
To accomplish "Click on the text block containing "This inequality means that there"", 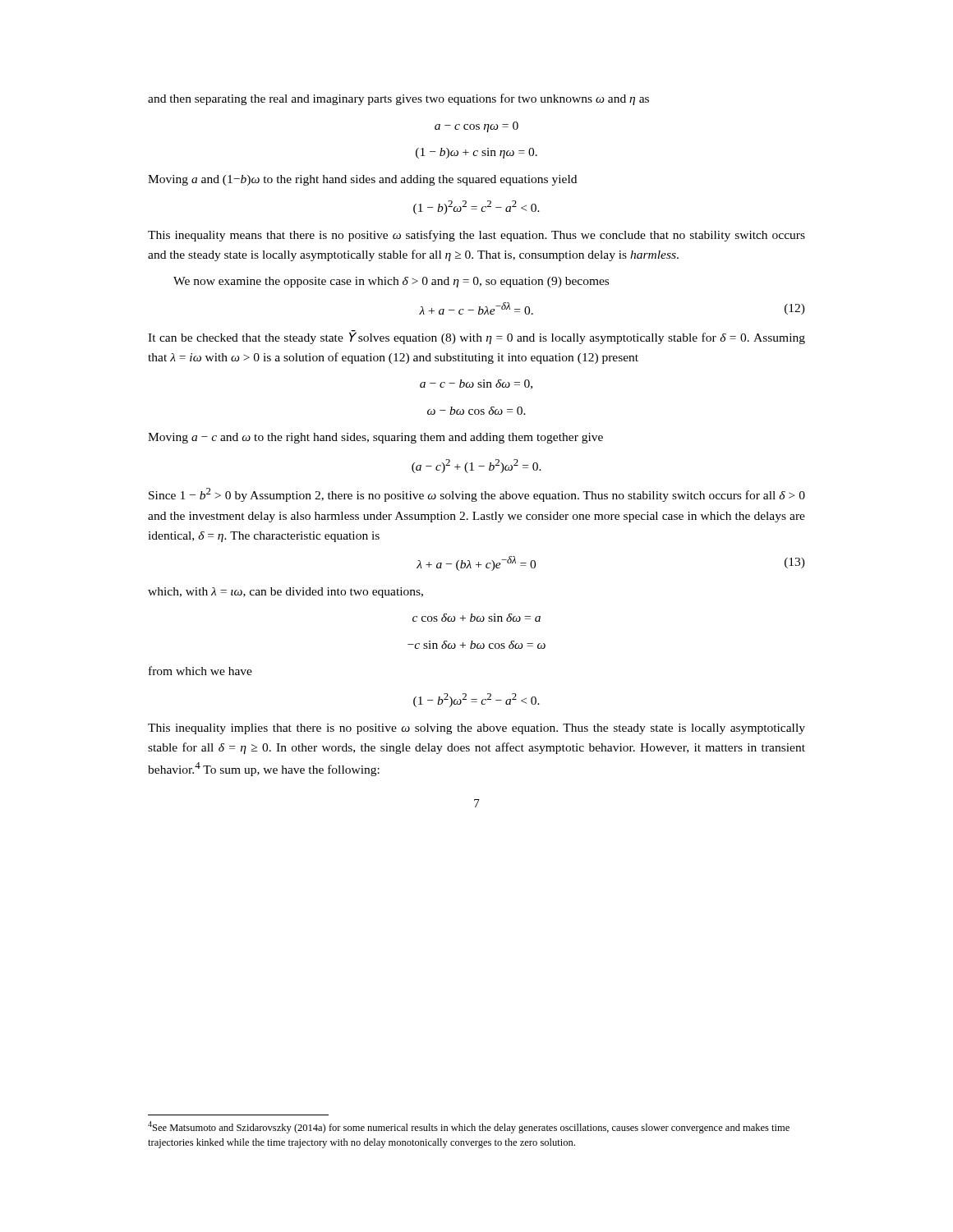I will tap(476, 258).
